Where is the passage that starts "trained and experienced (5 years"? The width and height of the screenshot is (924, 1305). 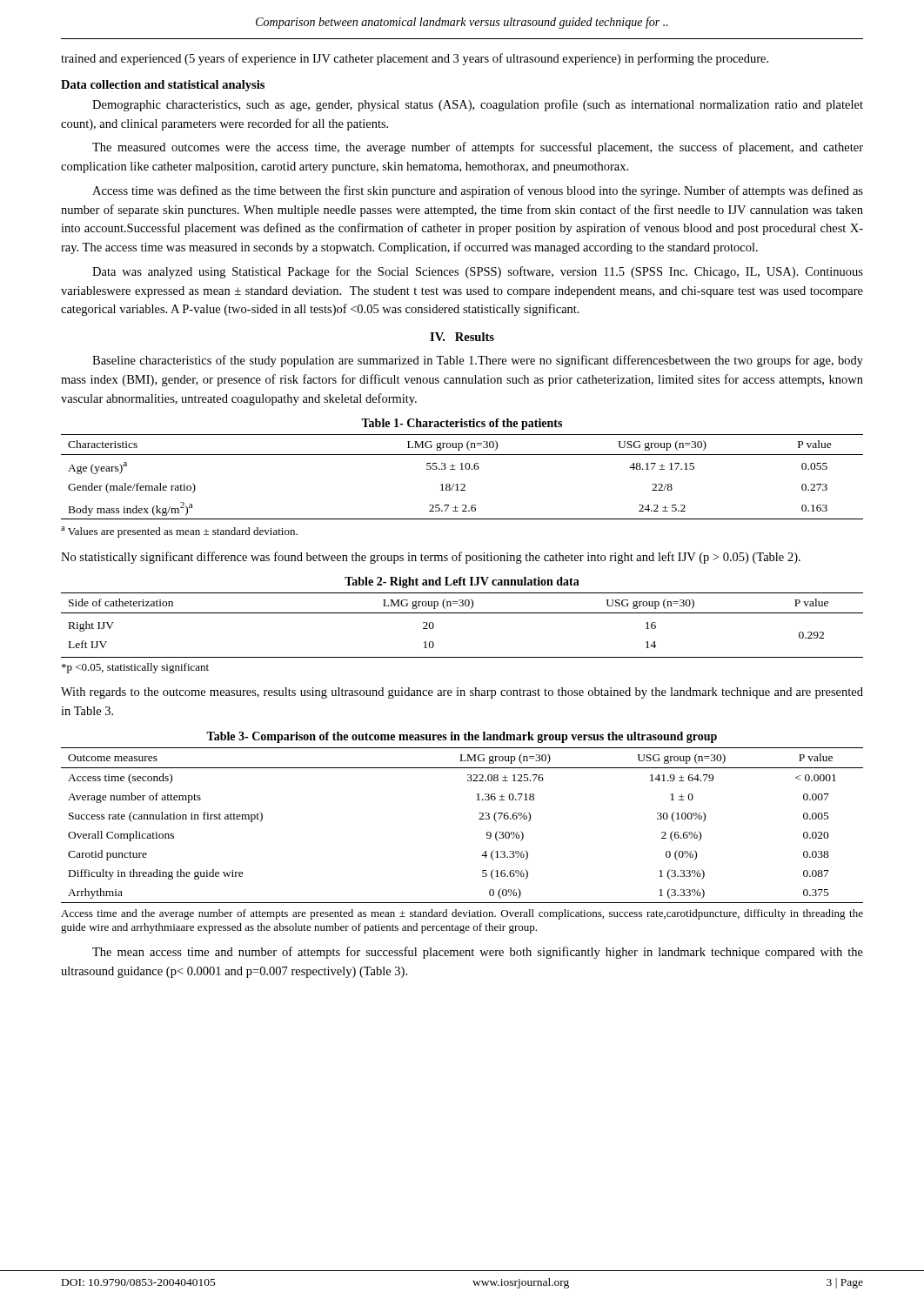pos(415,58)
